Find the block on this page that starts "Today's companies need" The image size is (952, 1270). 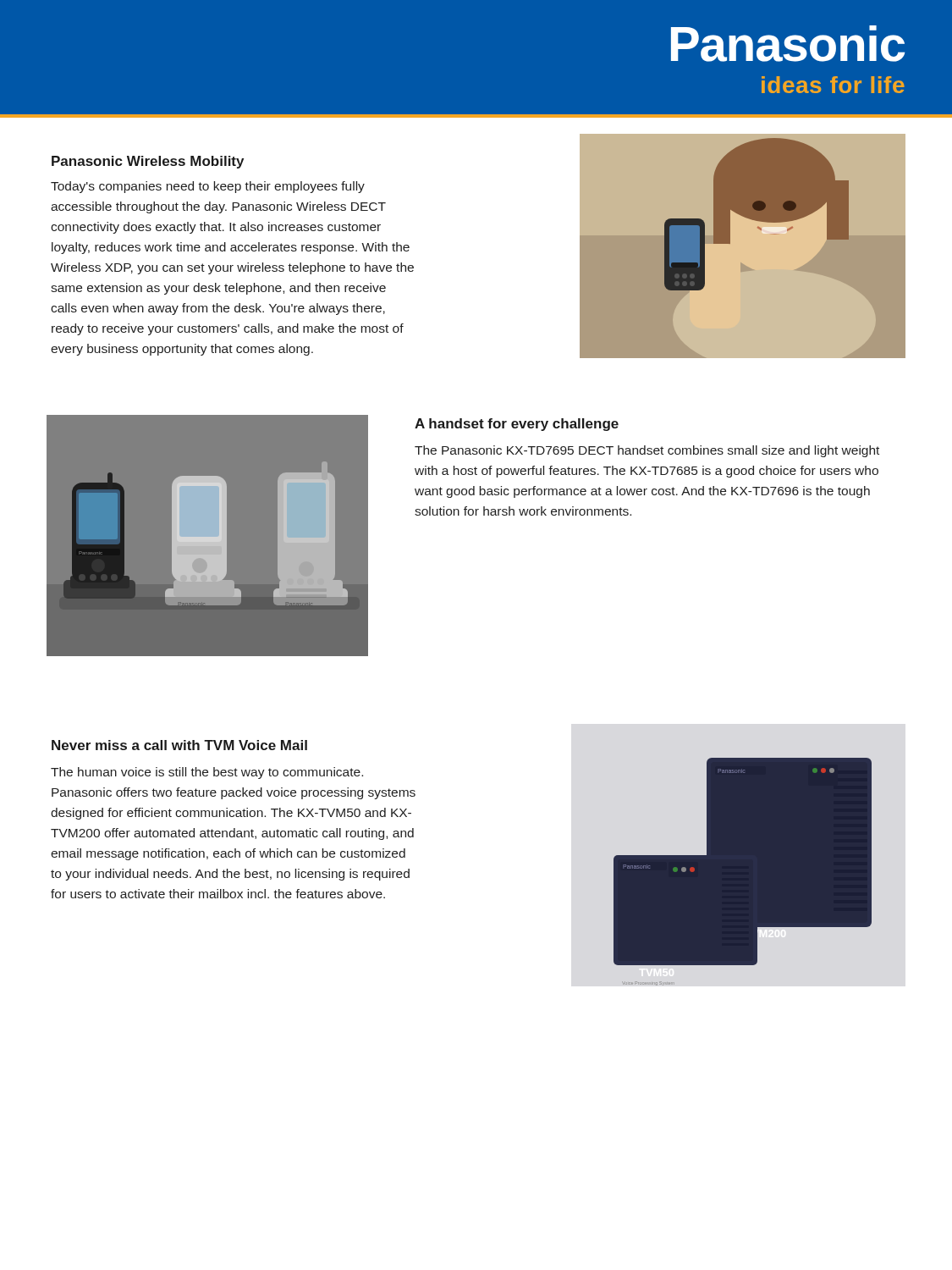(233, 268)
